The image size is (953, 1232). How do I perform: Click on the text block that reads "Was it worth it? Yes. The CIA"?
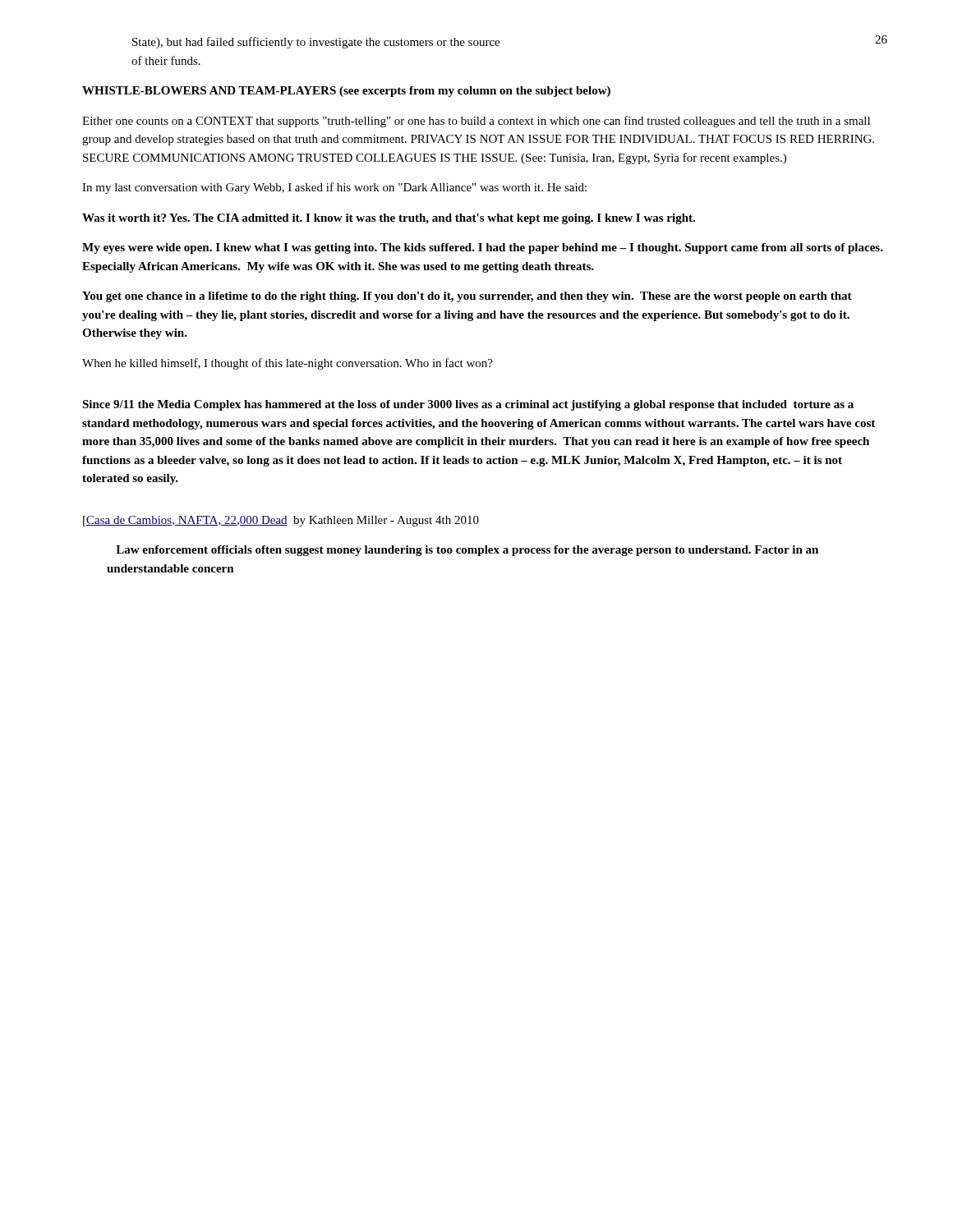point(389,217)
